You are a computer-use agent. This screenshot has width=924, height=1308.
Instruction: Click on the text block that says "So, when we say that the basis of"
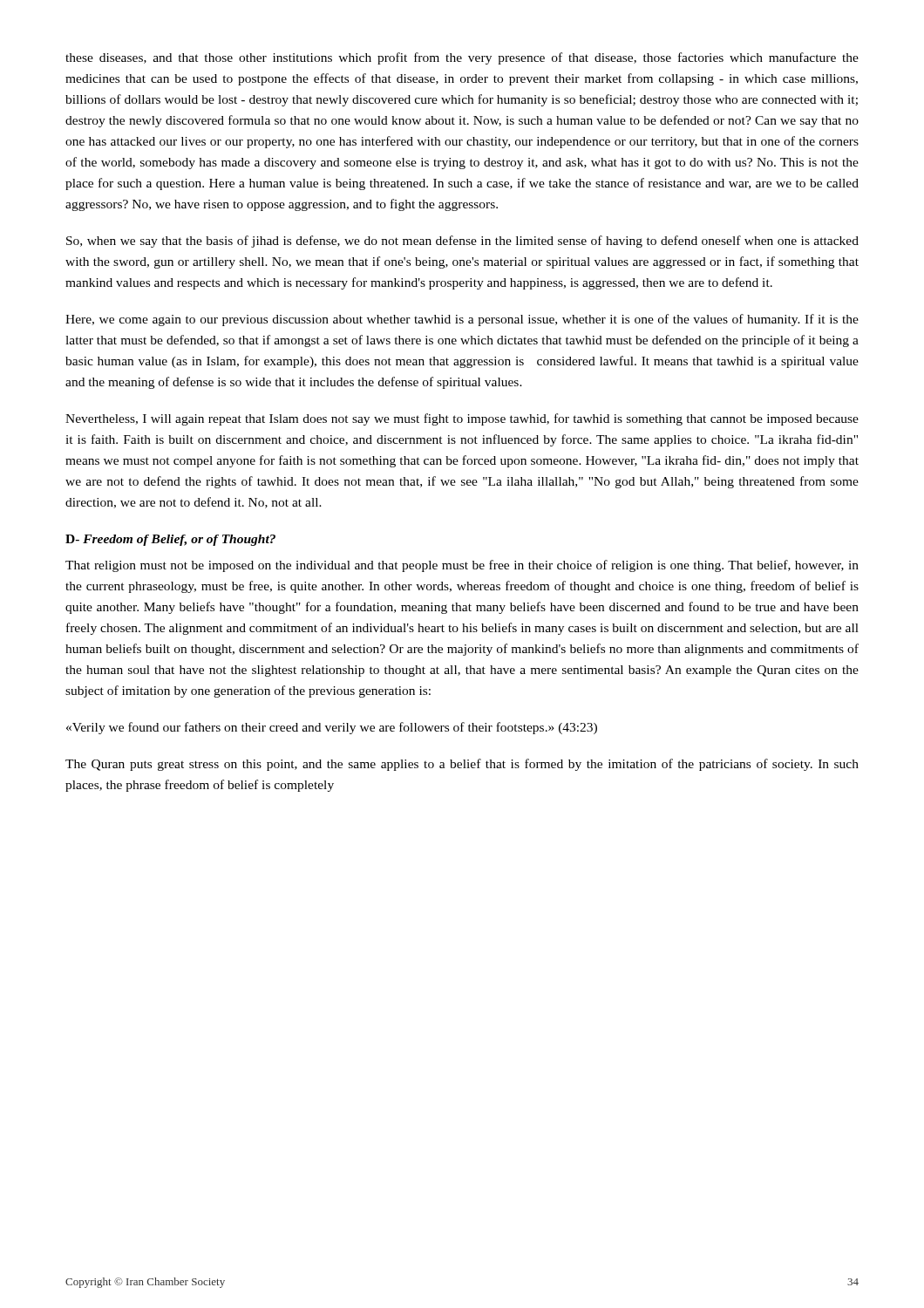pyautogui.click(x=462, y=261)
